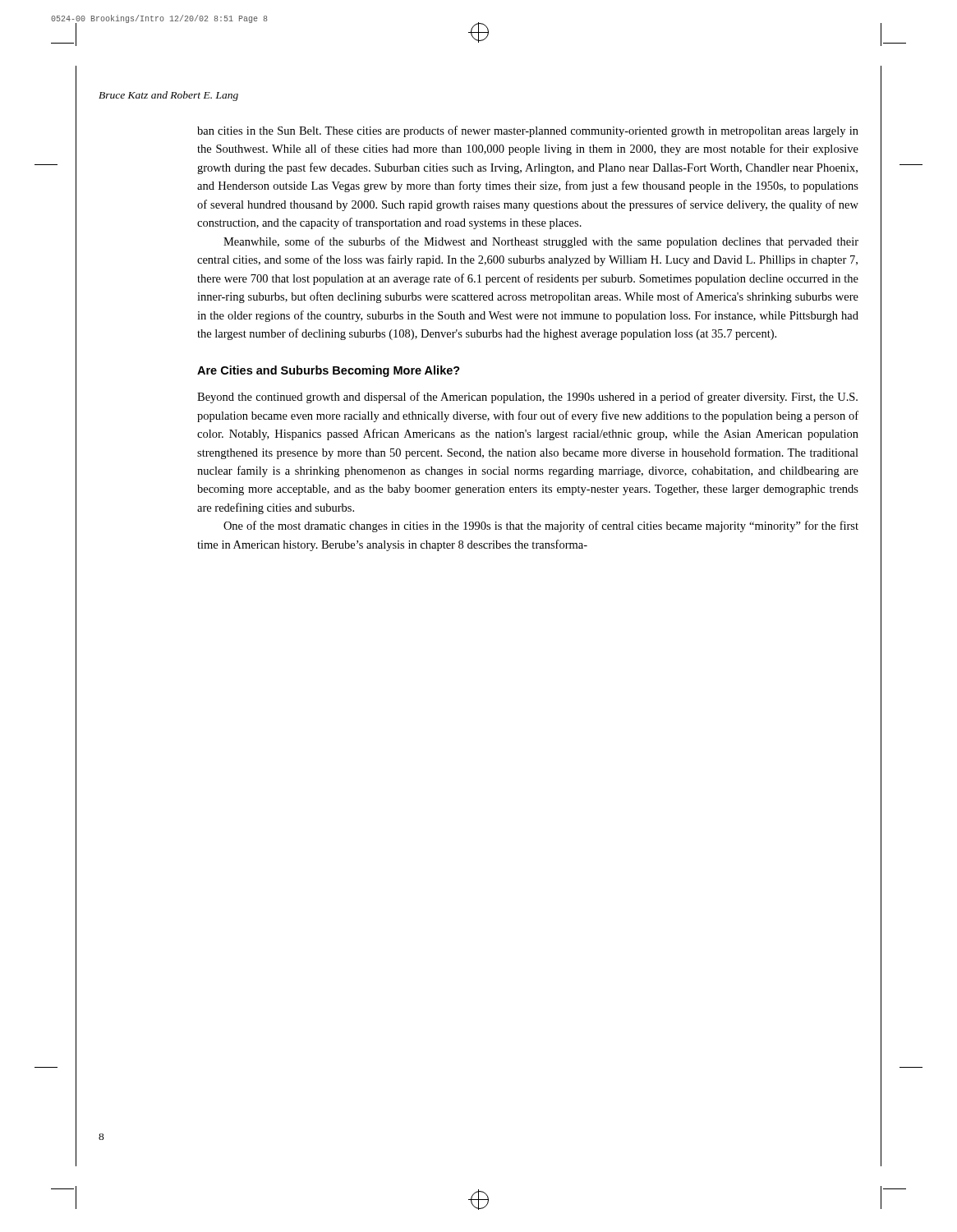Locate the block of text that opens with "ban cities in the Sun Belt. These cities"
The image size is (957, 1232).
point(528,177)
